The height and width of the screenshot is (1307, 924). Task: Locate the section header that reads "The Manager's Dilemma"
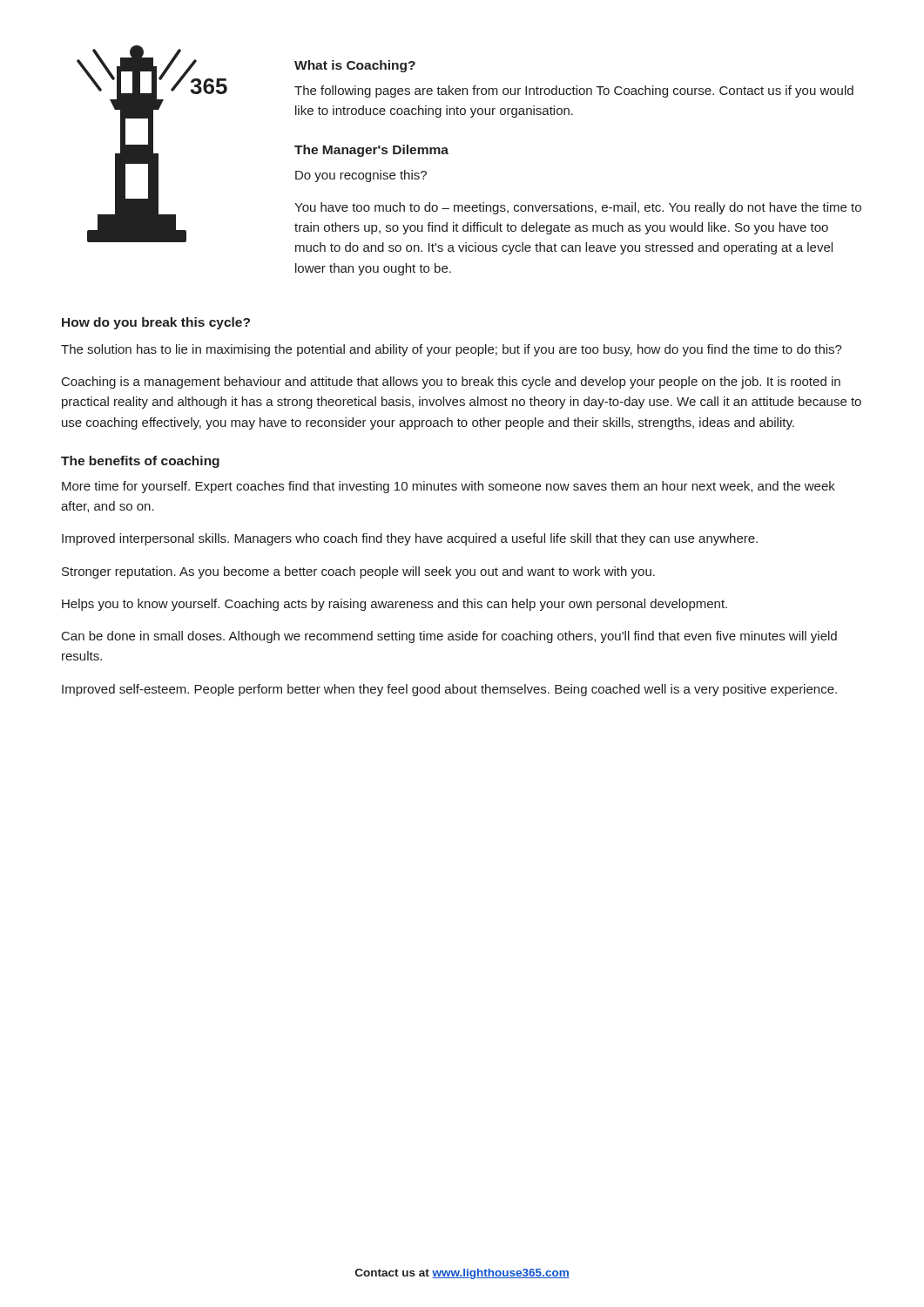point(371,149)
